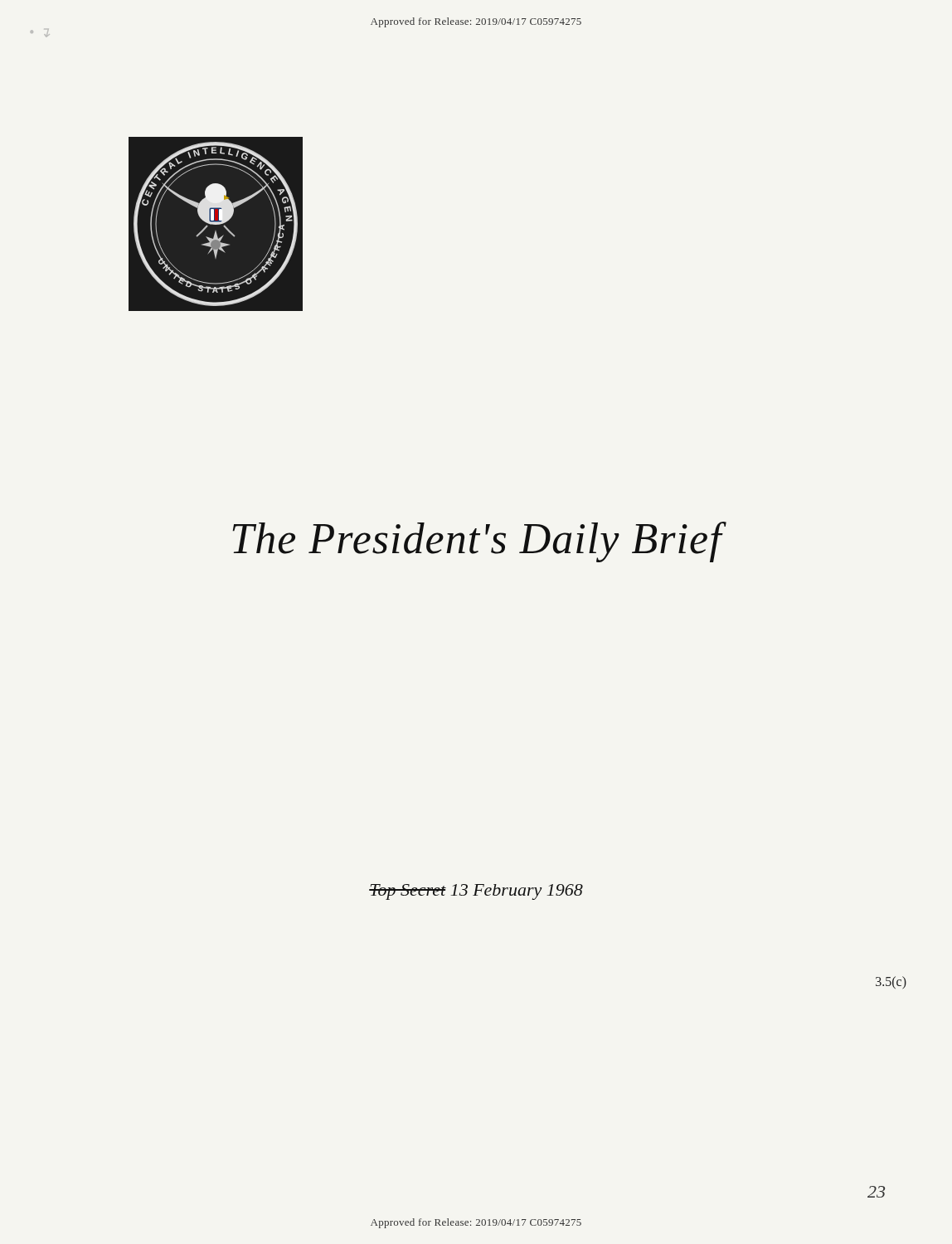952x1244 pixels.
Task: Select the text block starting "Top Secret 13 February 1968"
Action: pos(476,889)
